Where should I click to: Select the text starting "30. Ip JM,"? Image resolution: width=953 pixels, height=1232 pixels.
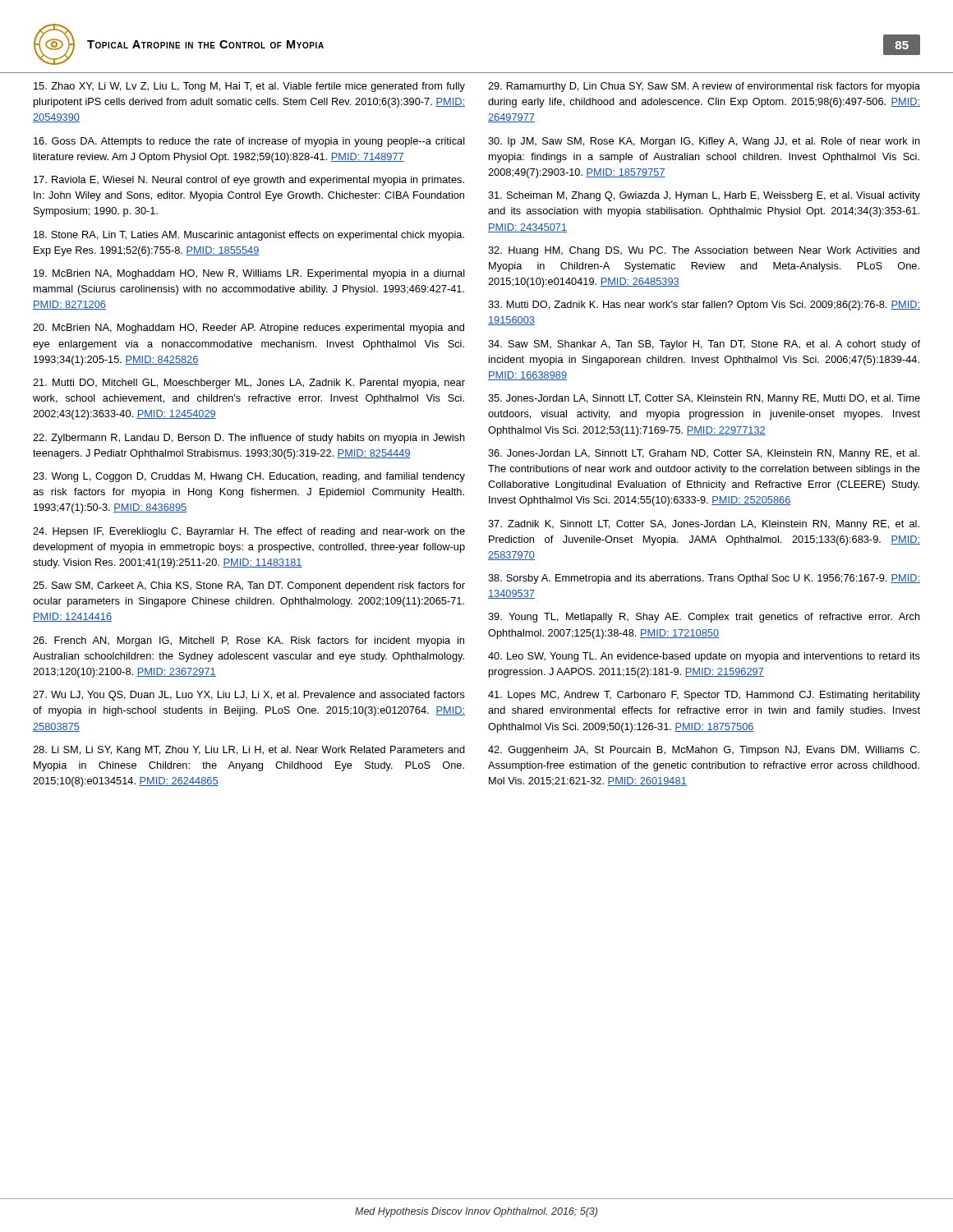pos(704,156)
